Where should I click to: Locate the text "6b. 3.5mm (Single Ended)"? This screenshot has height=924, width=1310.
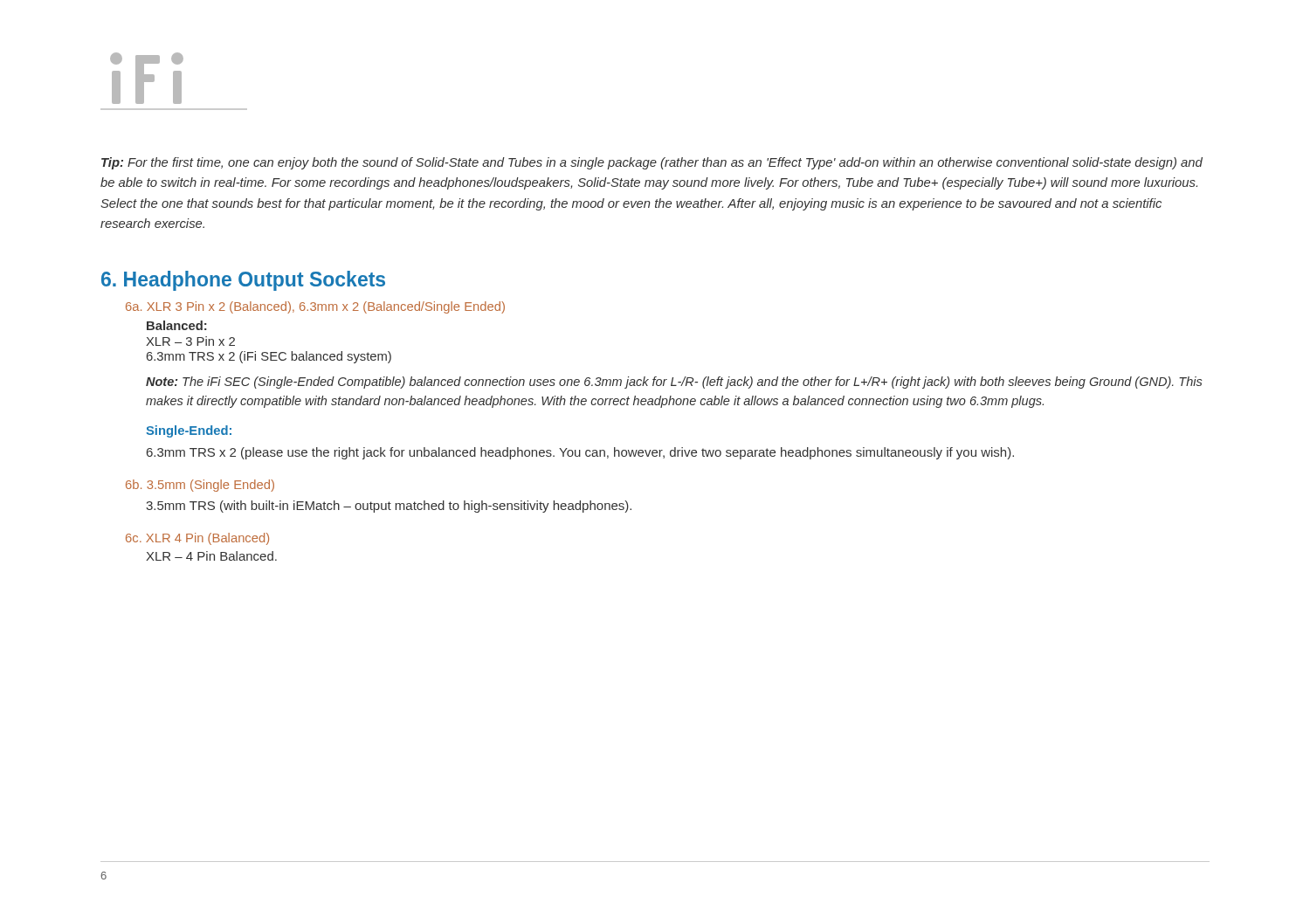pos(200,485)
